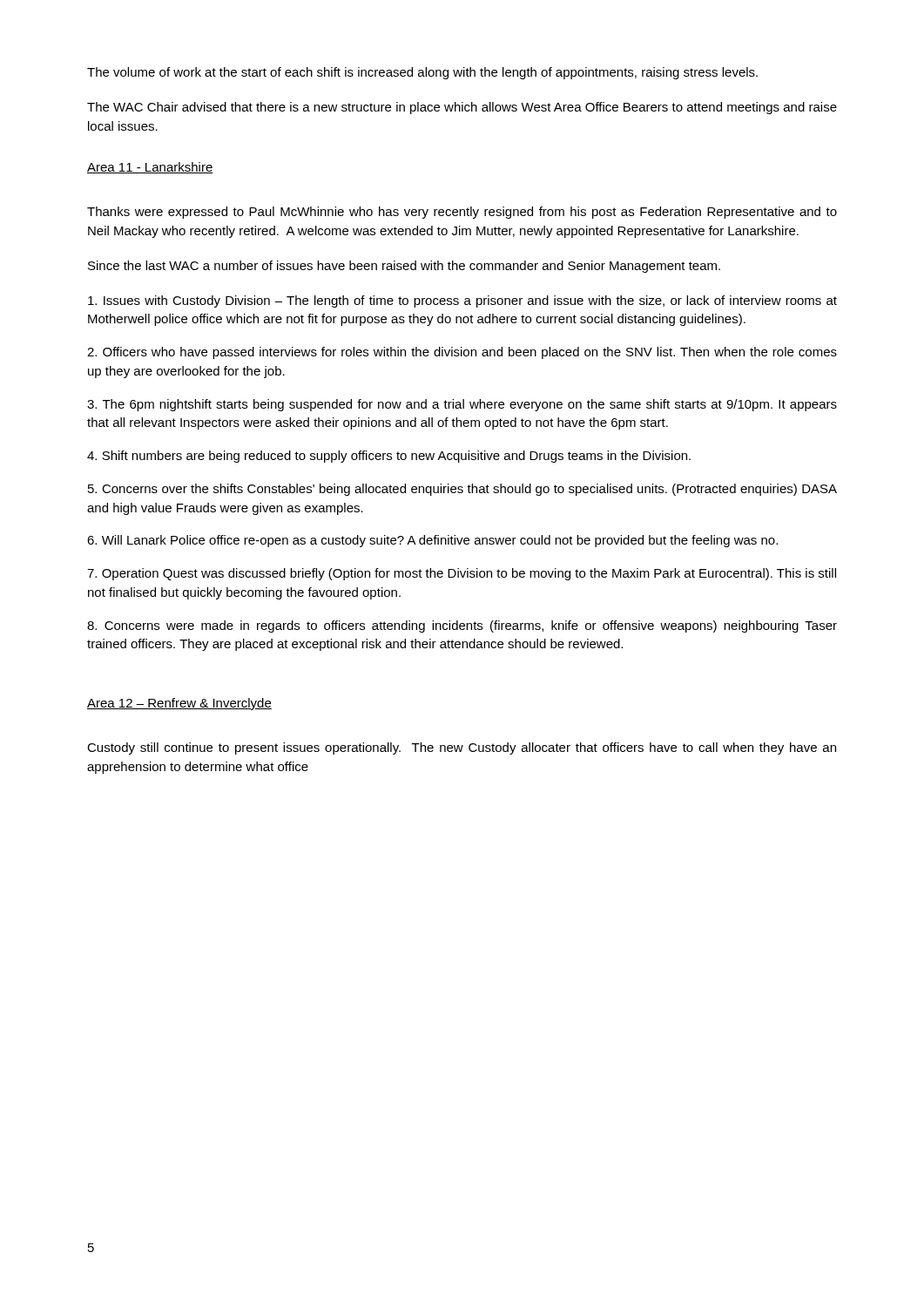This screenshot has height=1307, width=924.
Task: Locate the list item that says "Issues with Custody Division"
Action: [462, 309]
